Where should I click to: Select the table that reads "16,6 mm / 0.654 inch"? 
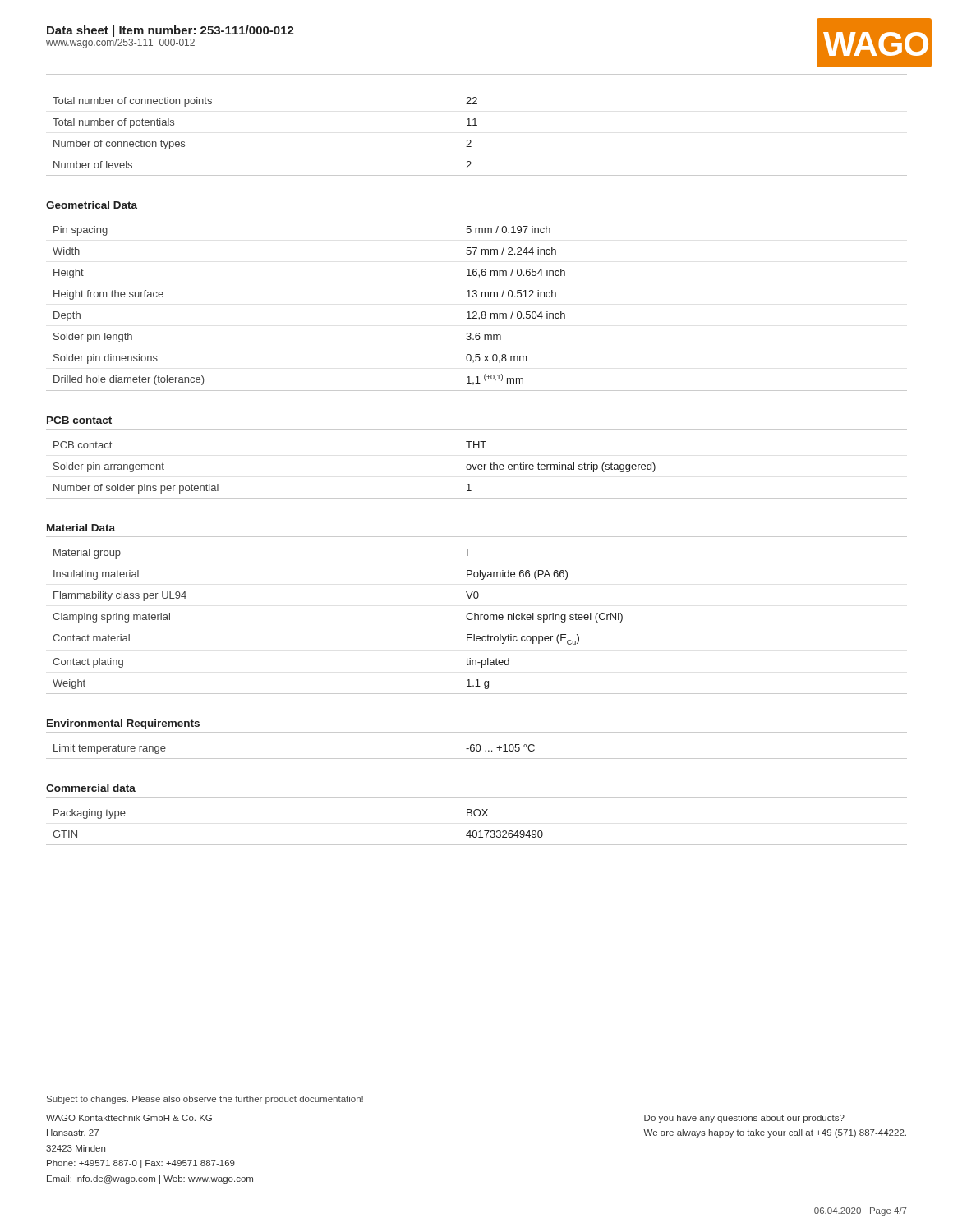point(476,305)
